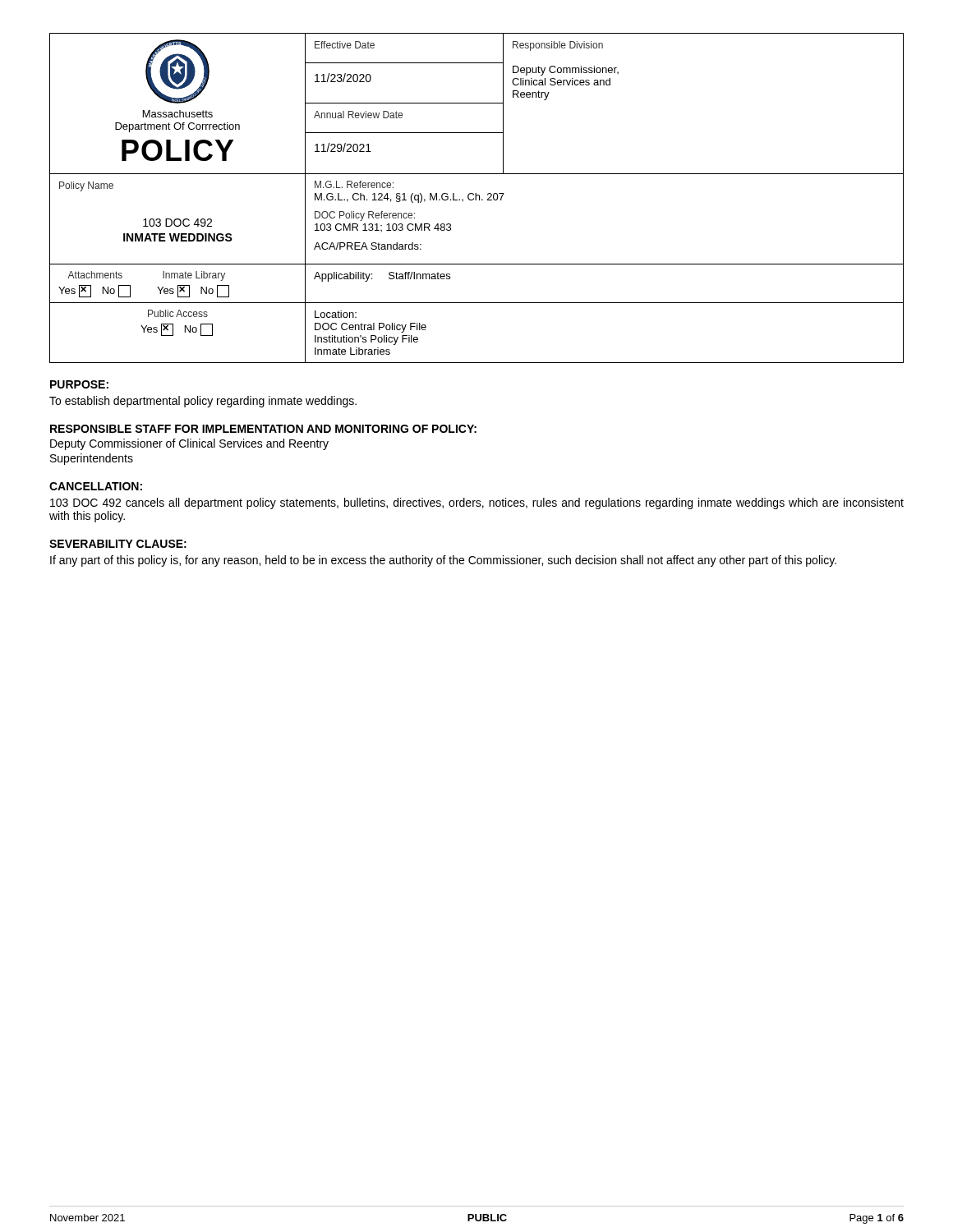Click on the text block that says "103 DOC 492 cancels all department policy"
Screen dimensions: 1232x953
pyautogui.click(x=476, y=509)
